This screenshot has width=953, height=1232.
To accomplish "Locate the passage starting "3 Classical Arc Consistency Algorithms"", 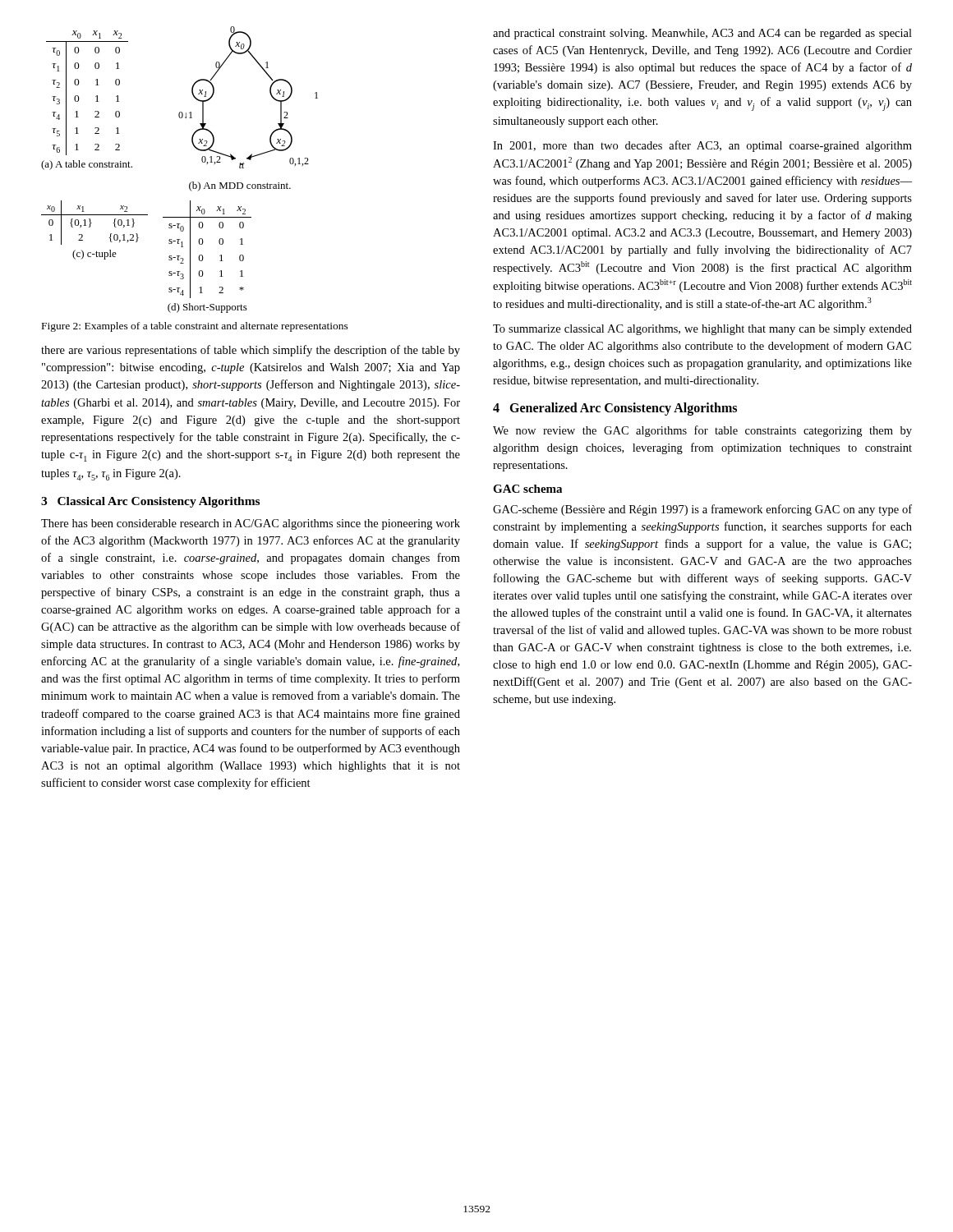I will (x=151, y=501).
